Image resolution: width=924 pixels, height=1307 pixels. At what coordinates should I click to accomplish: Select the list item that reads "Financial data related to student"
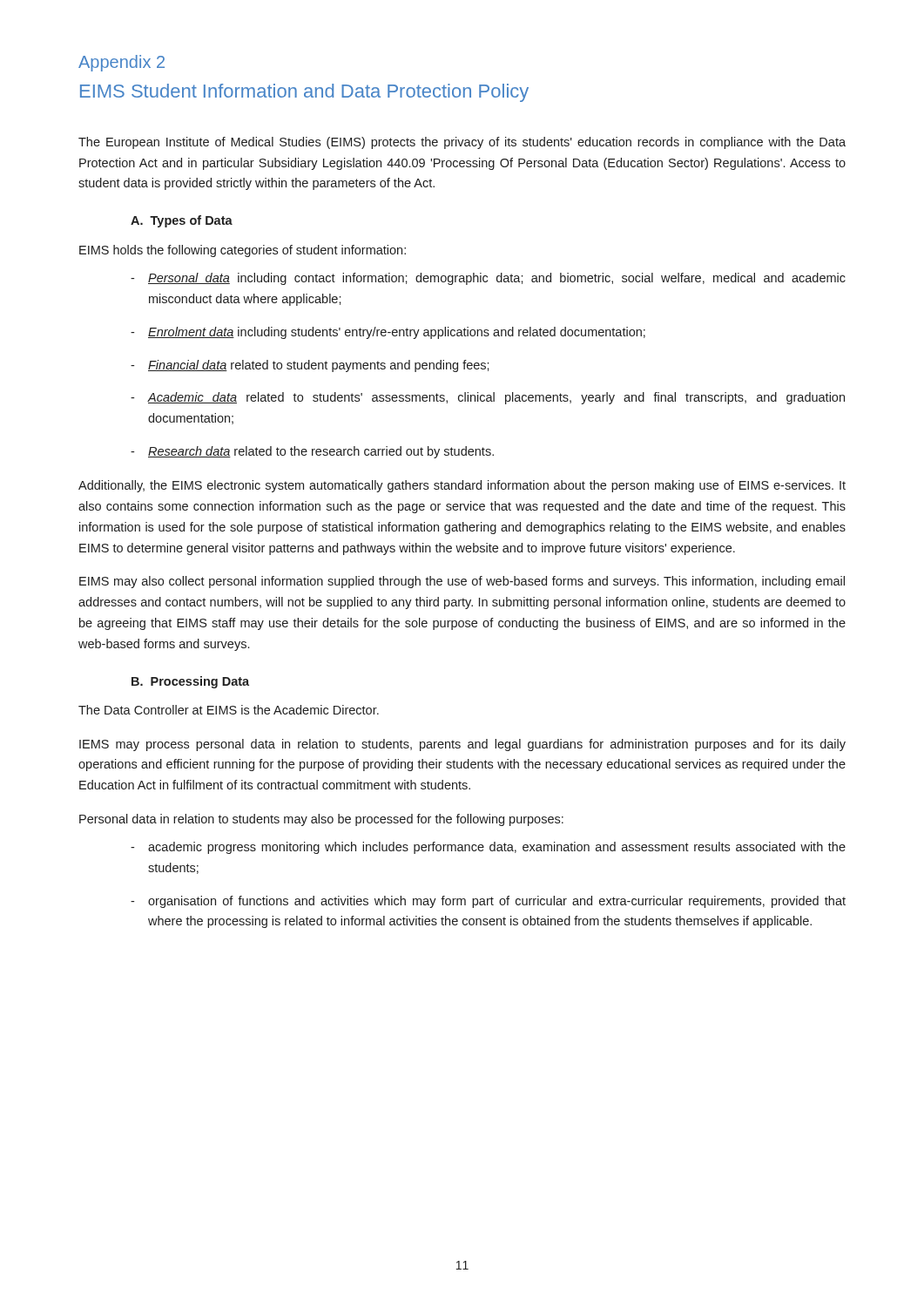tap(462, 366)
